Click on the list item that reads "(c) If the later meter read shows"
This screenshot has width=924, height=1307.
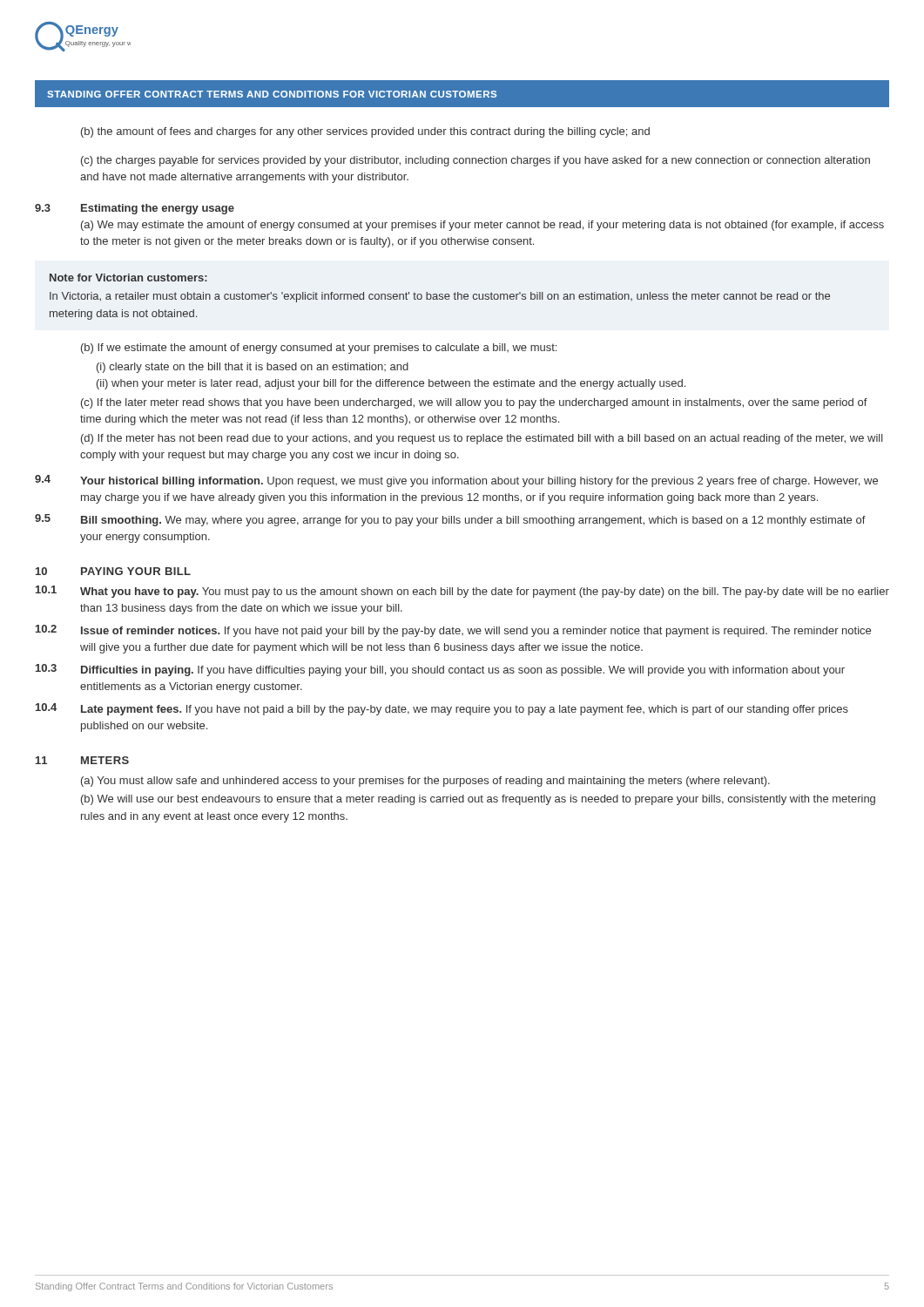[x=473, y=410]
